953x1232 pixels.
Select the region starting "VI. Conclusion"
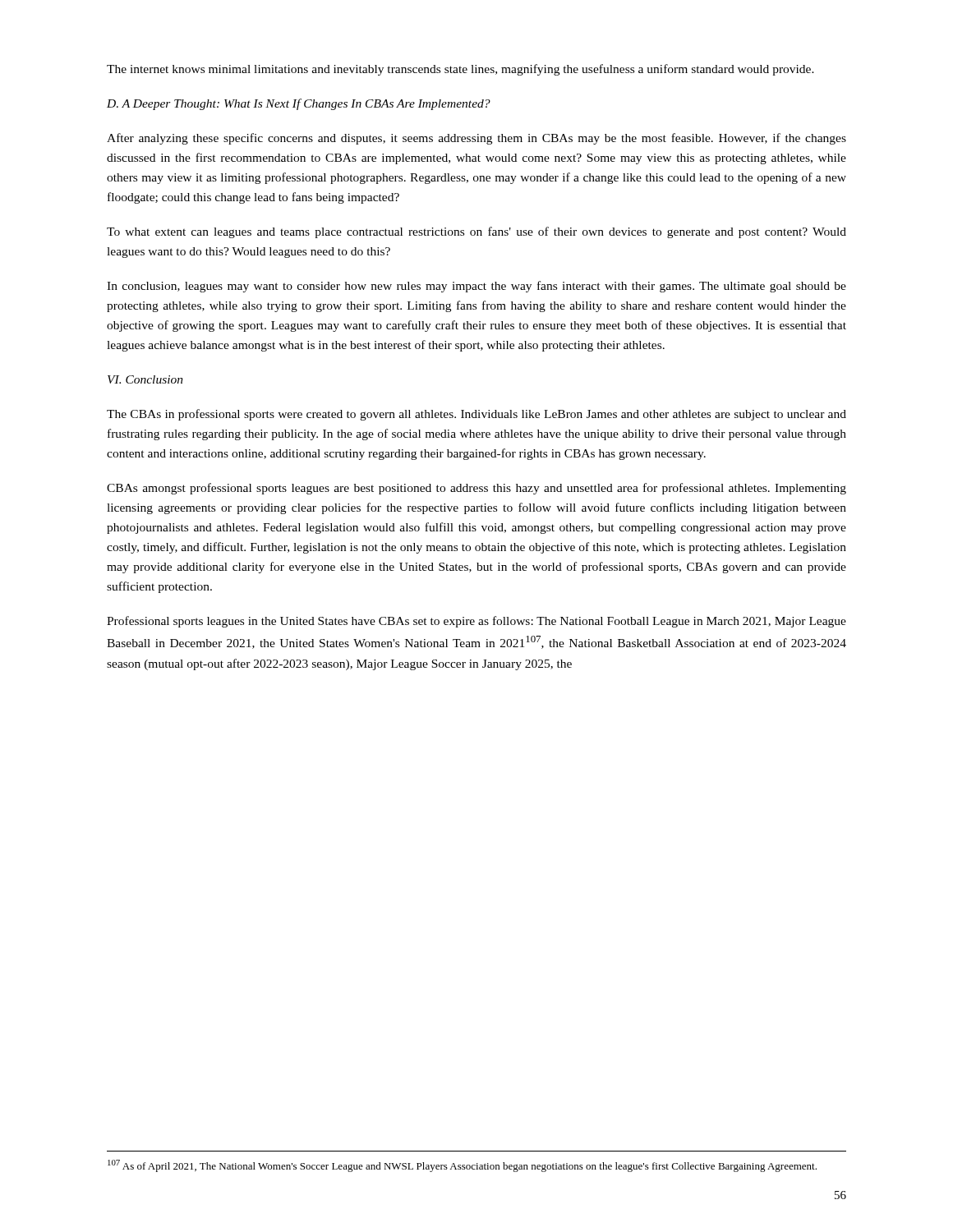145,379
